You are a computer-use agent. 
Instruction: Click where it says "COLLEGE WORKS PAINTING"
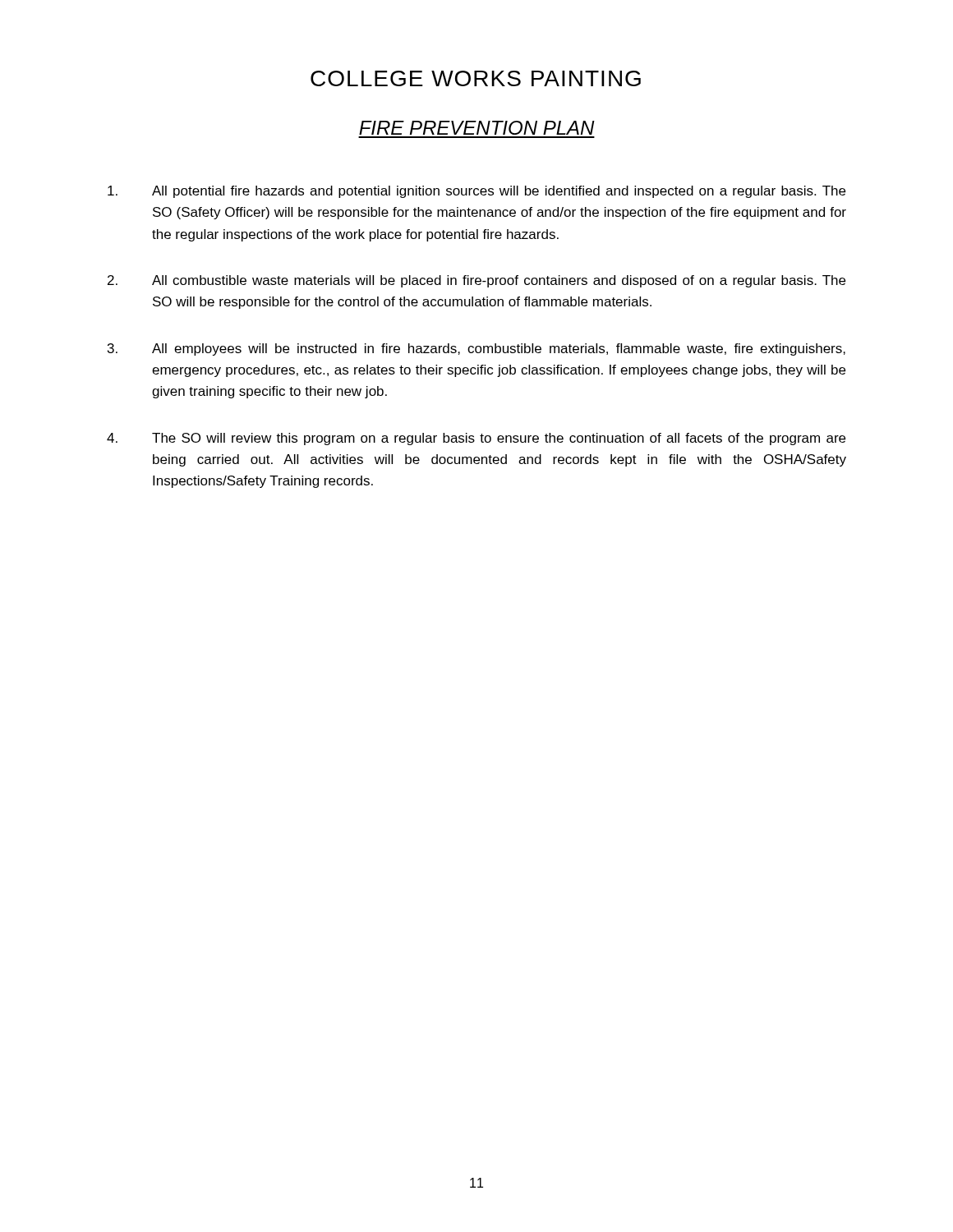pyautogui.click(x=476, y=78)
